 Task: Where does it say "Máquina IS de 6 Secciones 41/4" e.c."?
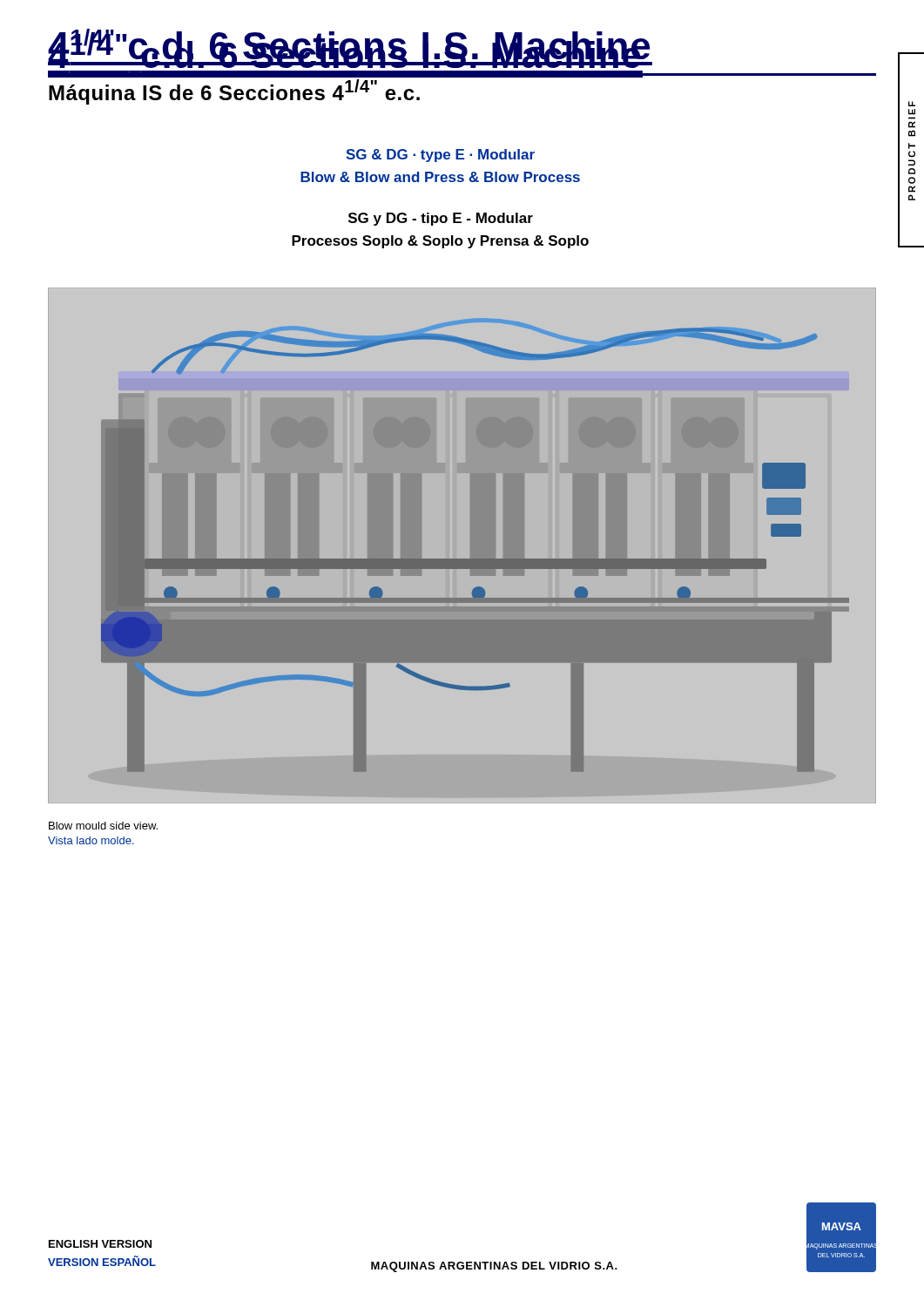464,91
